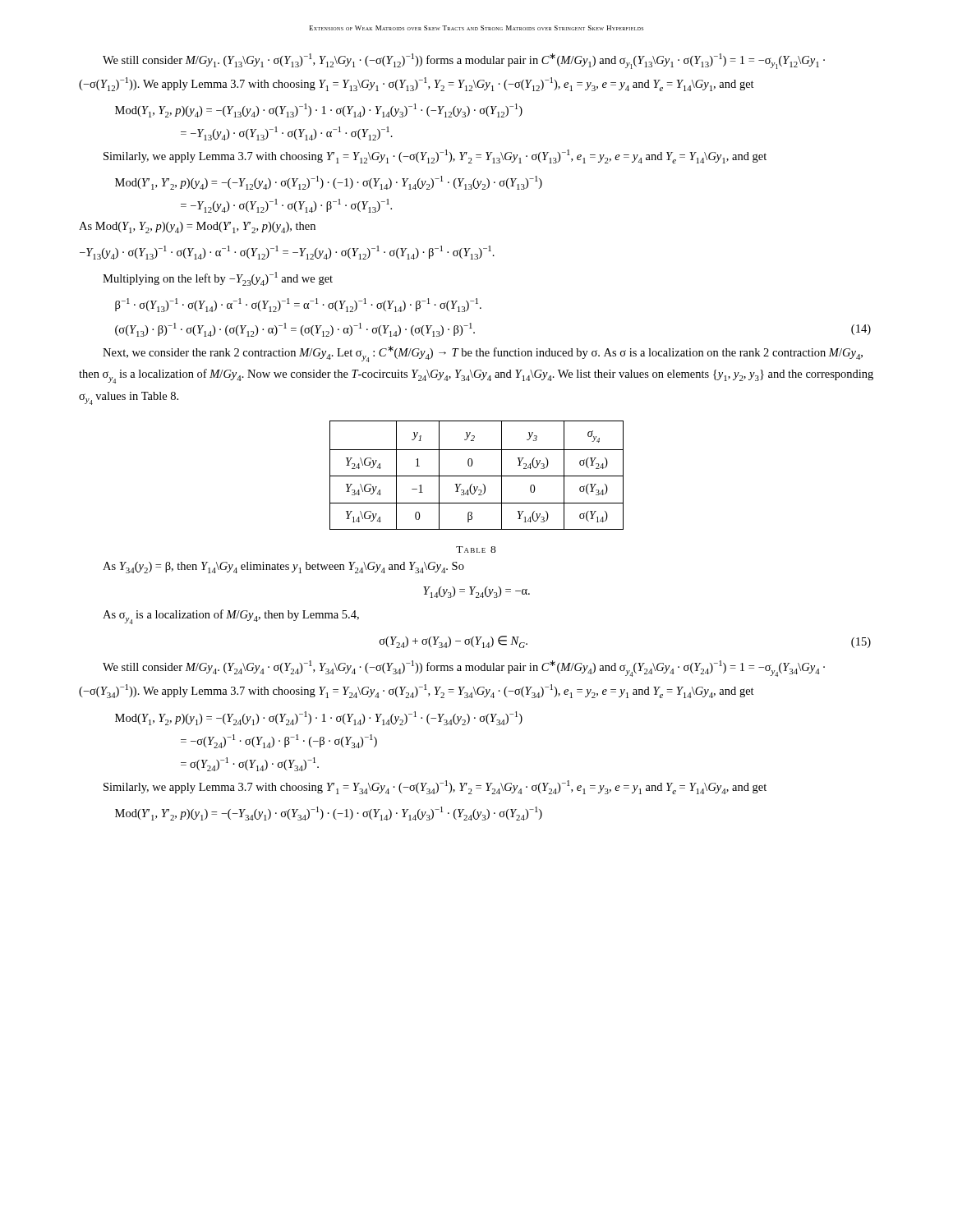Click on the text starting "Mod(Y1, Y2, p)(y1) = −(Y24(y1)"
This screenshot has width=953, height=1232.
point(319,718)
